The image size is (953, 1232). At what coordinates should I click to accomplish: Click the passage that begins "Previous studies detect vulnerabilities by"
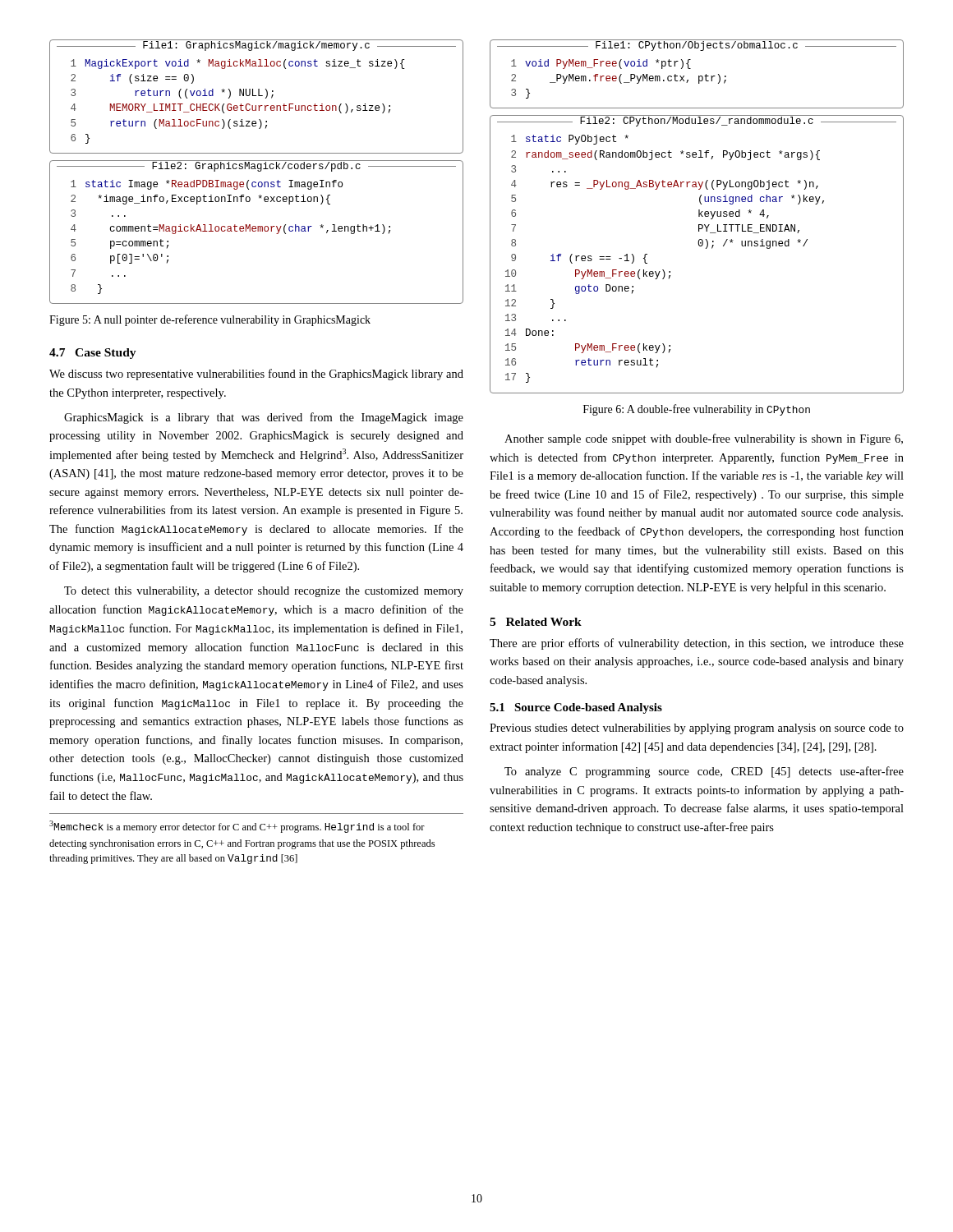(697, 737)
